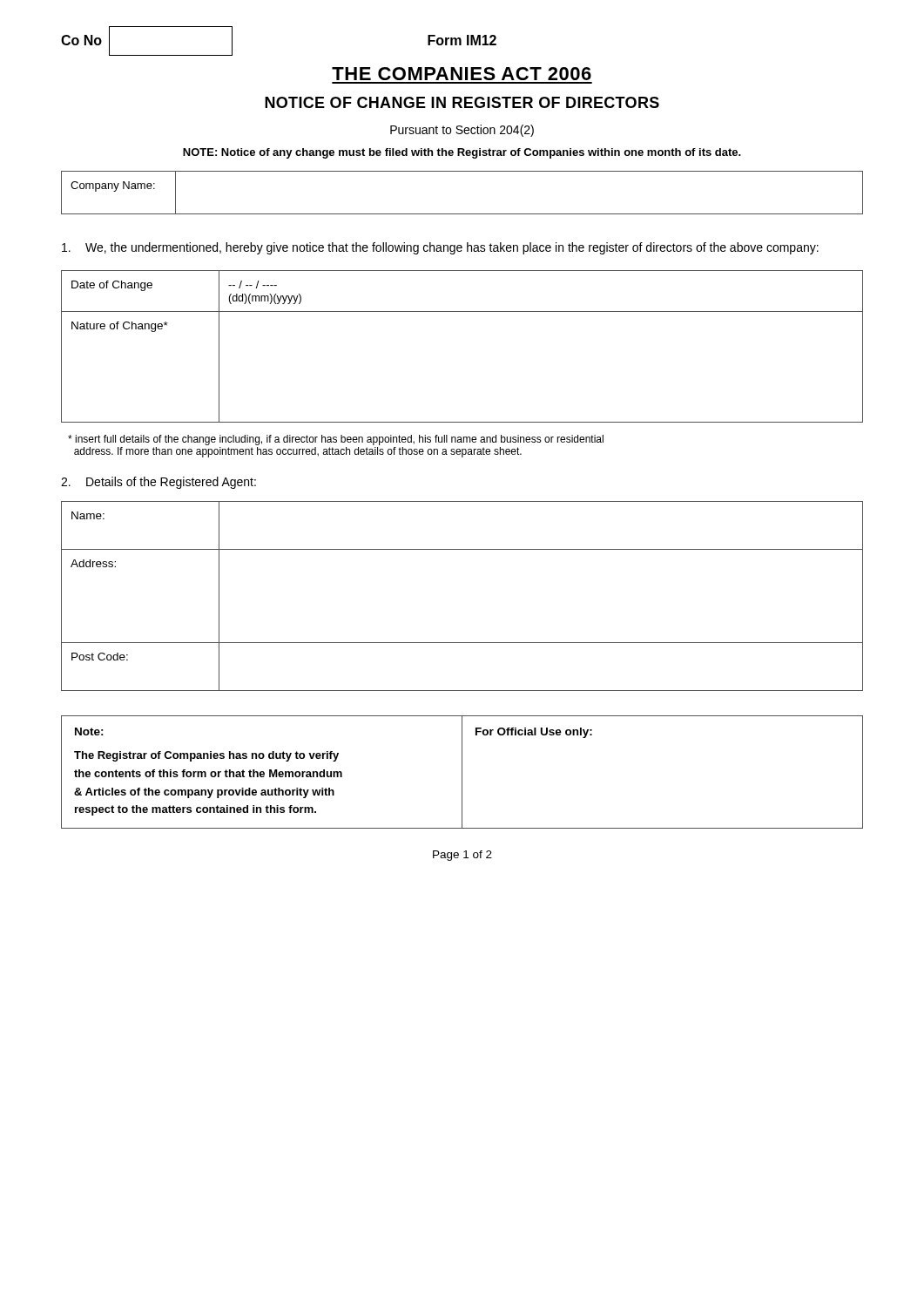Click on the table containing "Nature of Change*"
The height and width of the screenshot is (1307, 924).
point(462,346)
